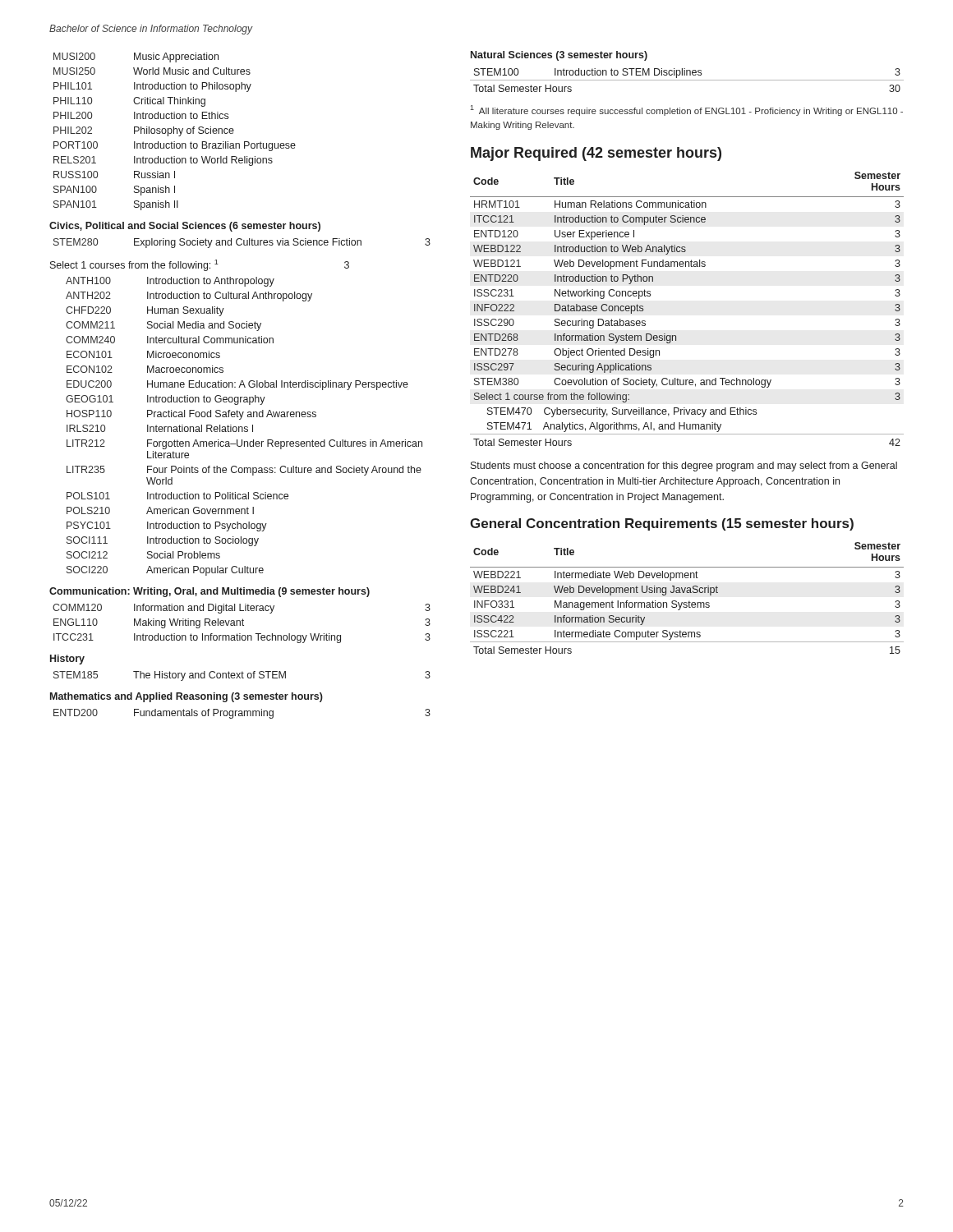This screenshot has width=953, height=1232.
Task: Locate the text "General Concentration Requirements (15 semester hours)"
Action: click(x=662, y=524)
